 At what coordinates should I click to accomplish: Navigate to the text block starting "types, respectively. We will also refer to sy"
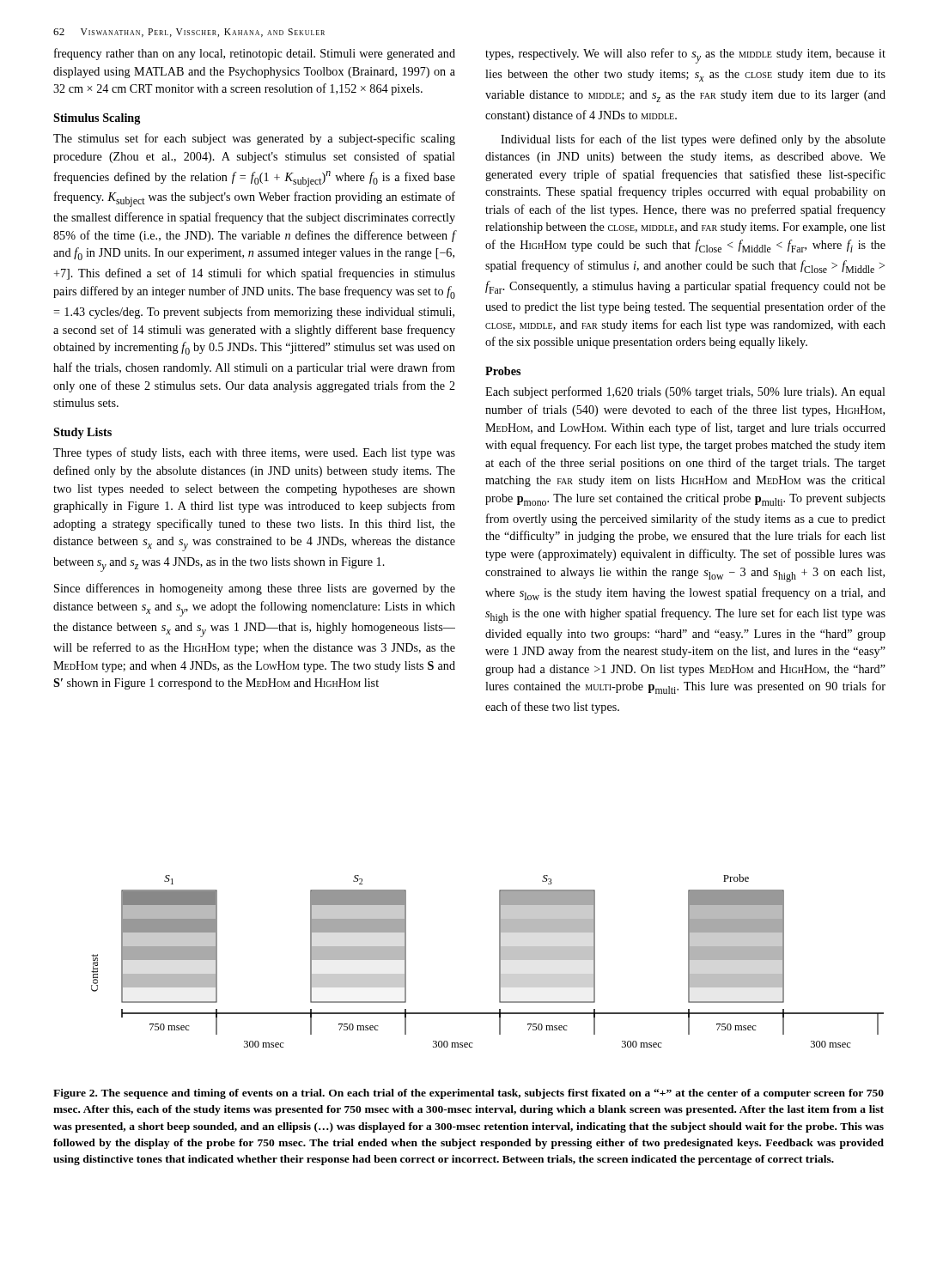(685, 84)
